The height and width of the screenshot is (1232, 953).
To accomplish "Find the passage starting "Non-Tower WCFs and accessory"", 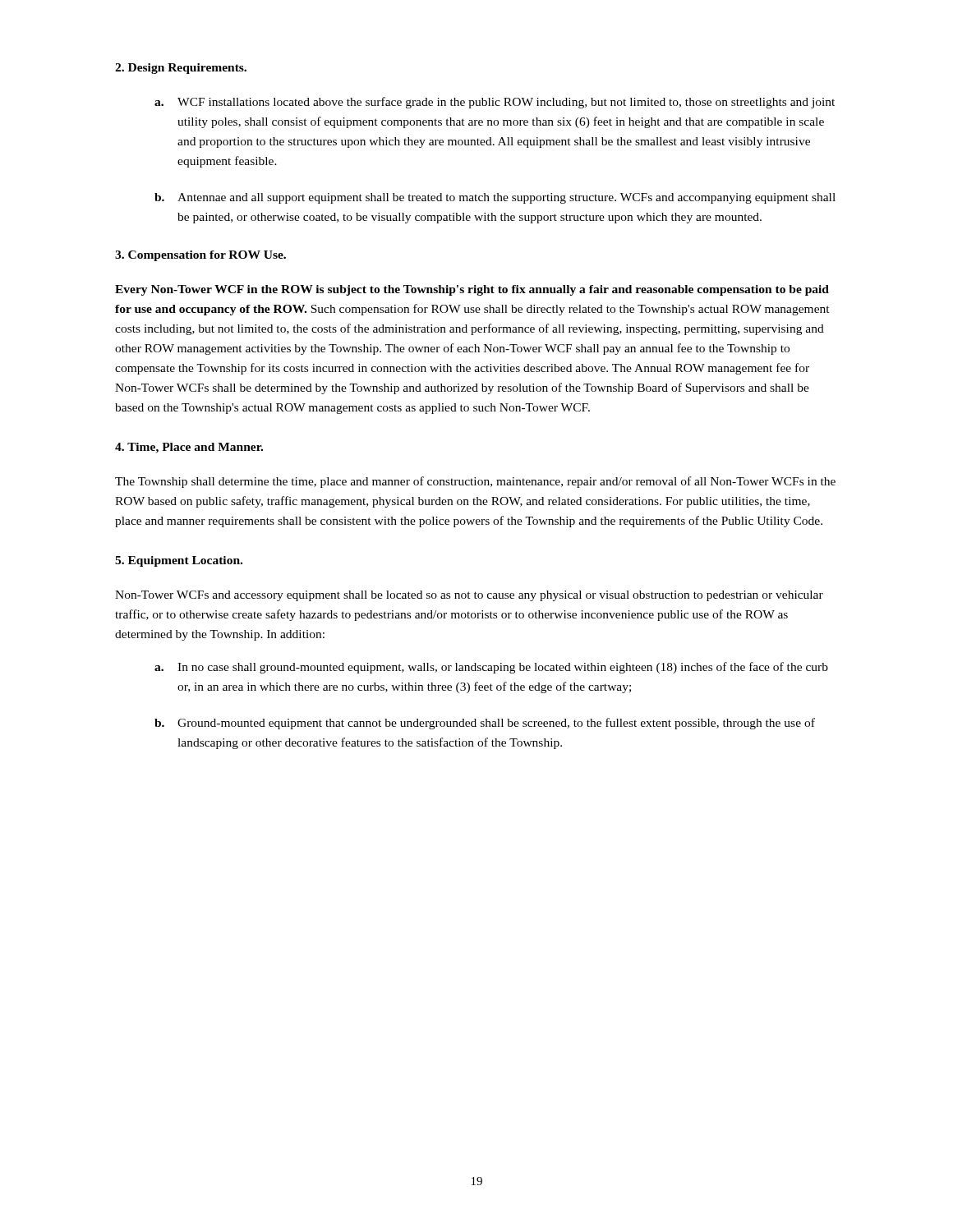I will click(469, 614).
